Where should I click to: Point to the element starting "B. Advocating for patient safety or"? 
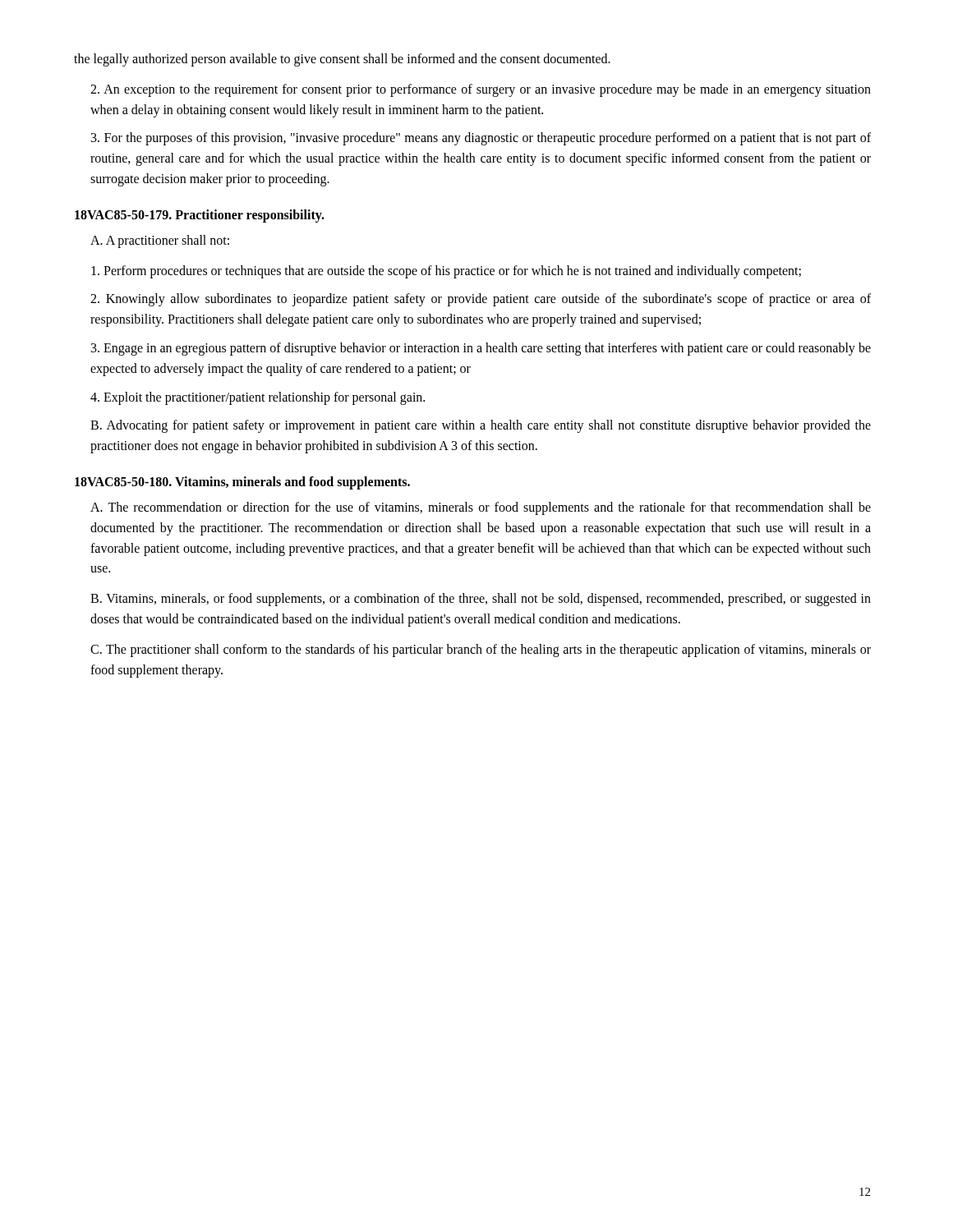(x=481, y=436)
